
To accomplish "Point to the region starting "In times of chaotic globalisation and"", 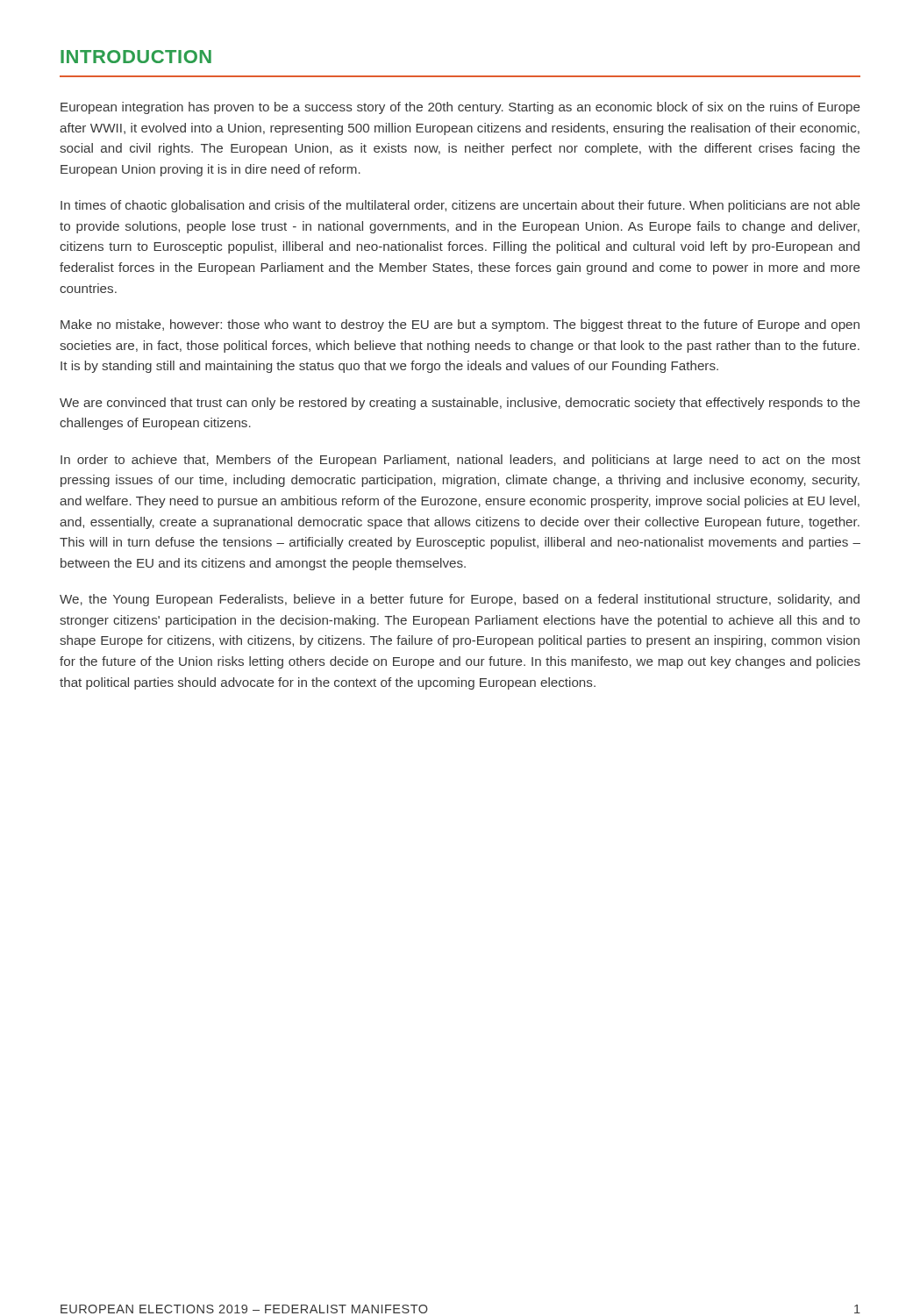I will (460, 246).
